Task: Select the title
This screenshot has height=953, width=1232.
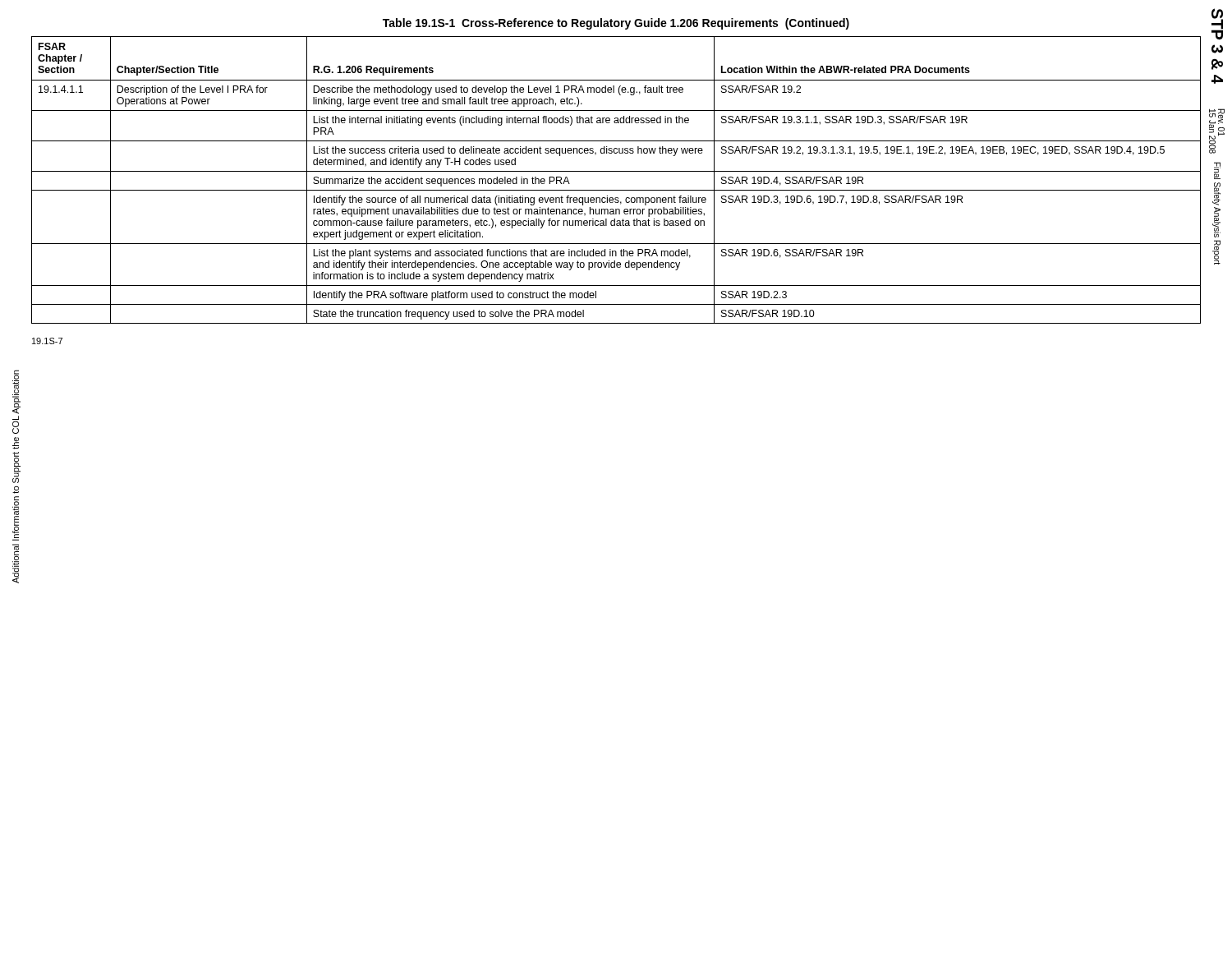Action: 616,23
